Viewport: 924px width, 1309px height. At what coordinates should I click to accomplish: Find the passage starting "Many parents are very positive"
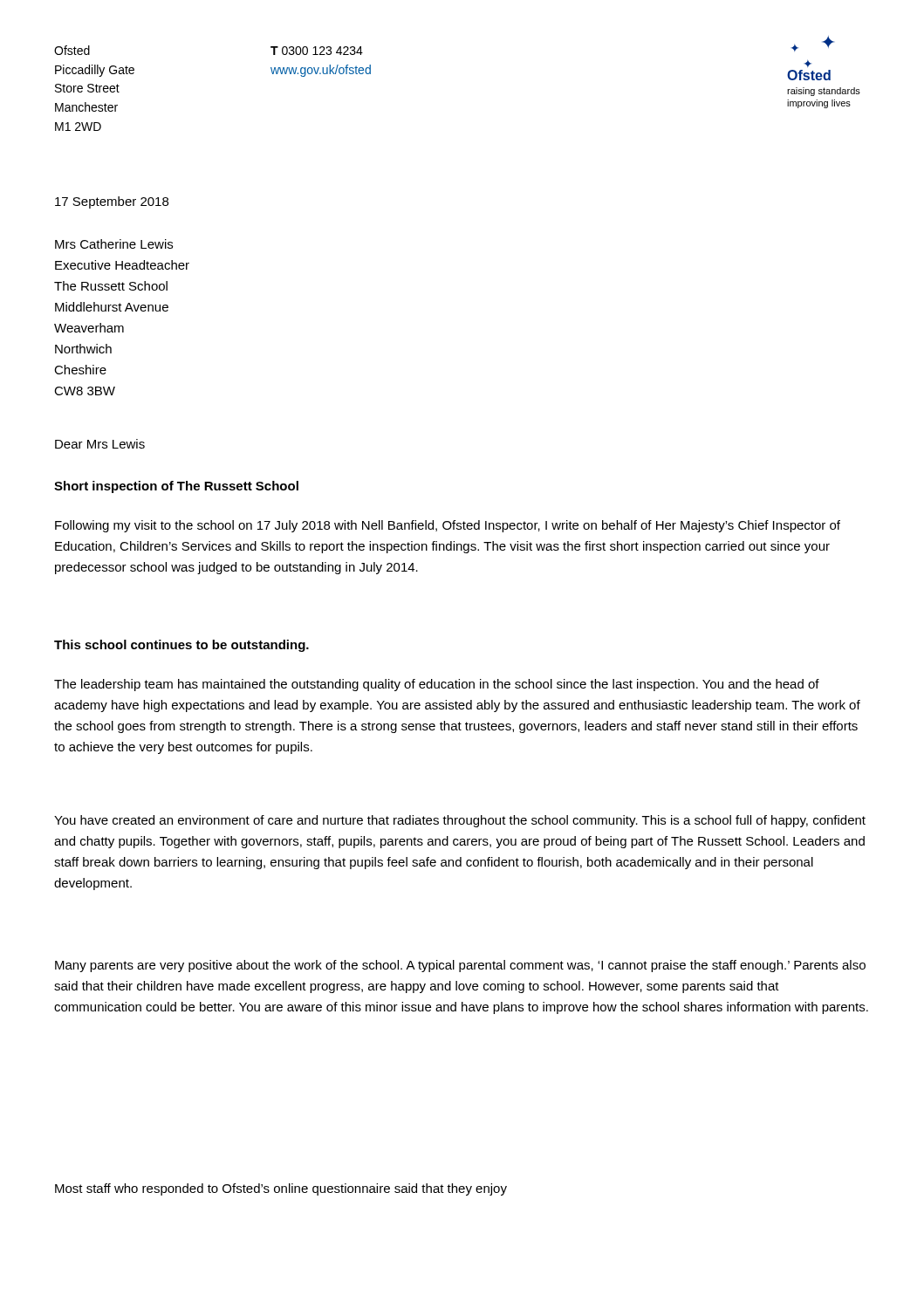click(x=461, y=986)
